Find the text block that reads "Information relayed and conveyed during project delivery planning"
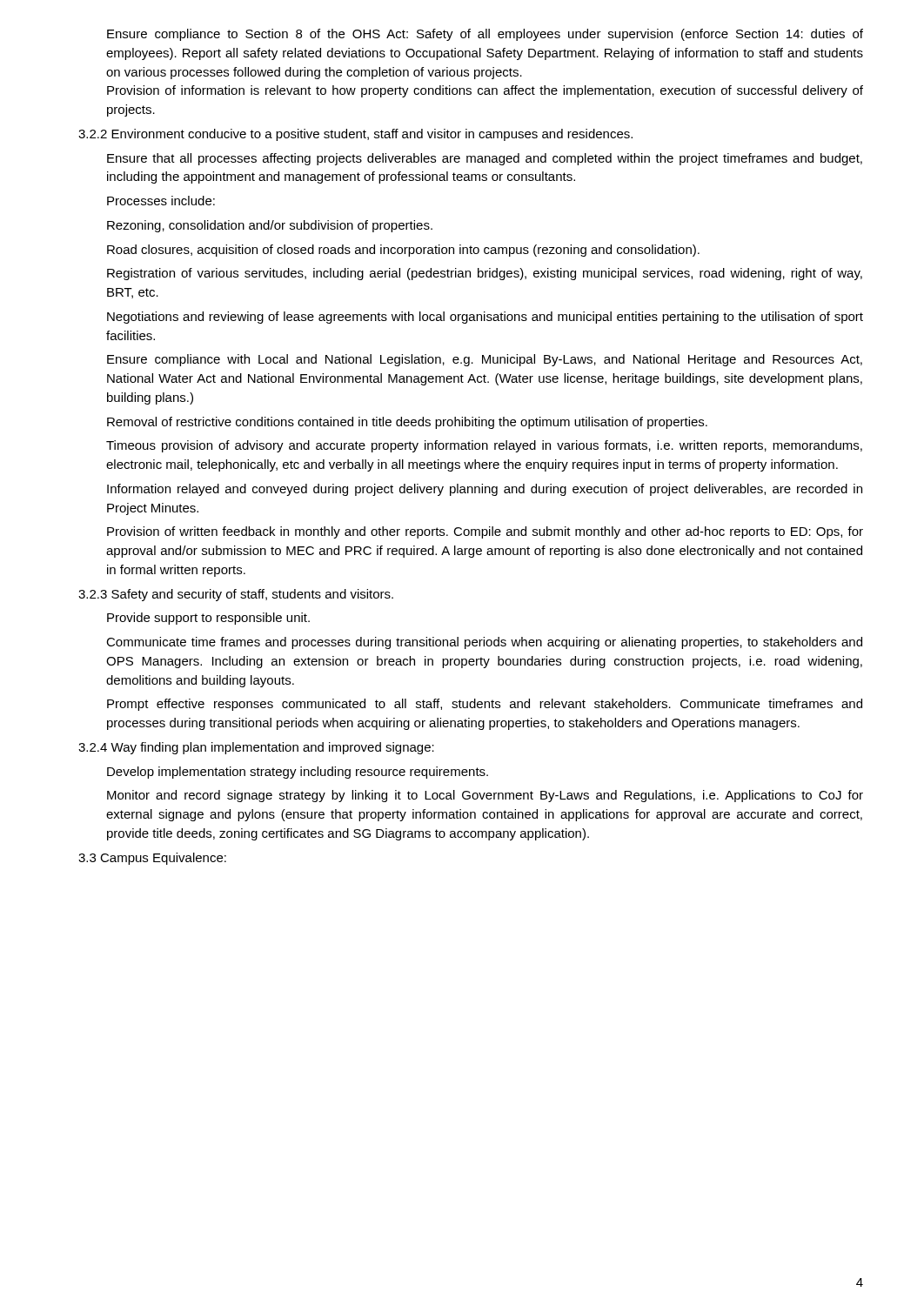924x1305 pixels. click(x=485, y=498)
